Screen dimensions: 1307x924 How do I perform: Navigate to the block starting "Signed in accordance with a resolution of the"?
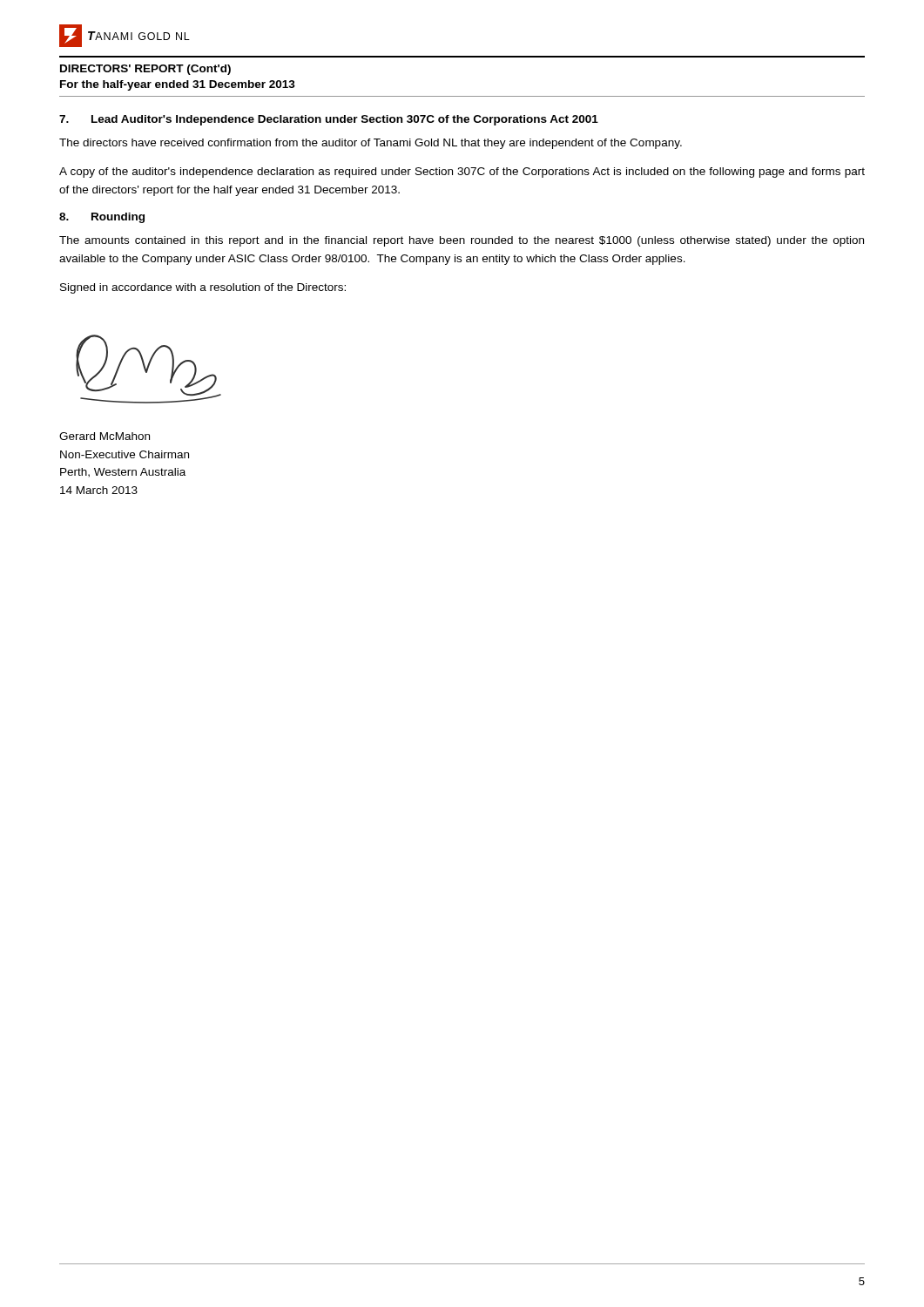pos(203,287)
